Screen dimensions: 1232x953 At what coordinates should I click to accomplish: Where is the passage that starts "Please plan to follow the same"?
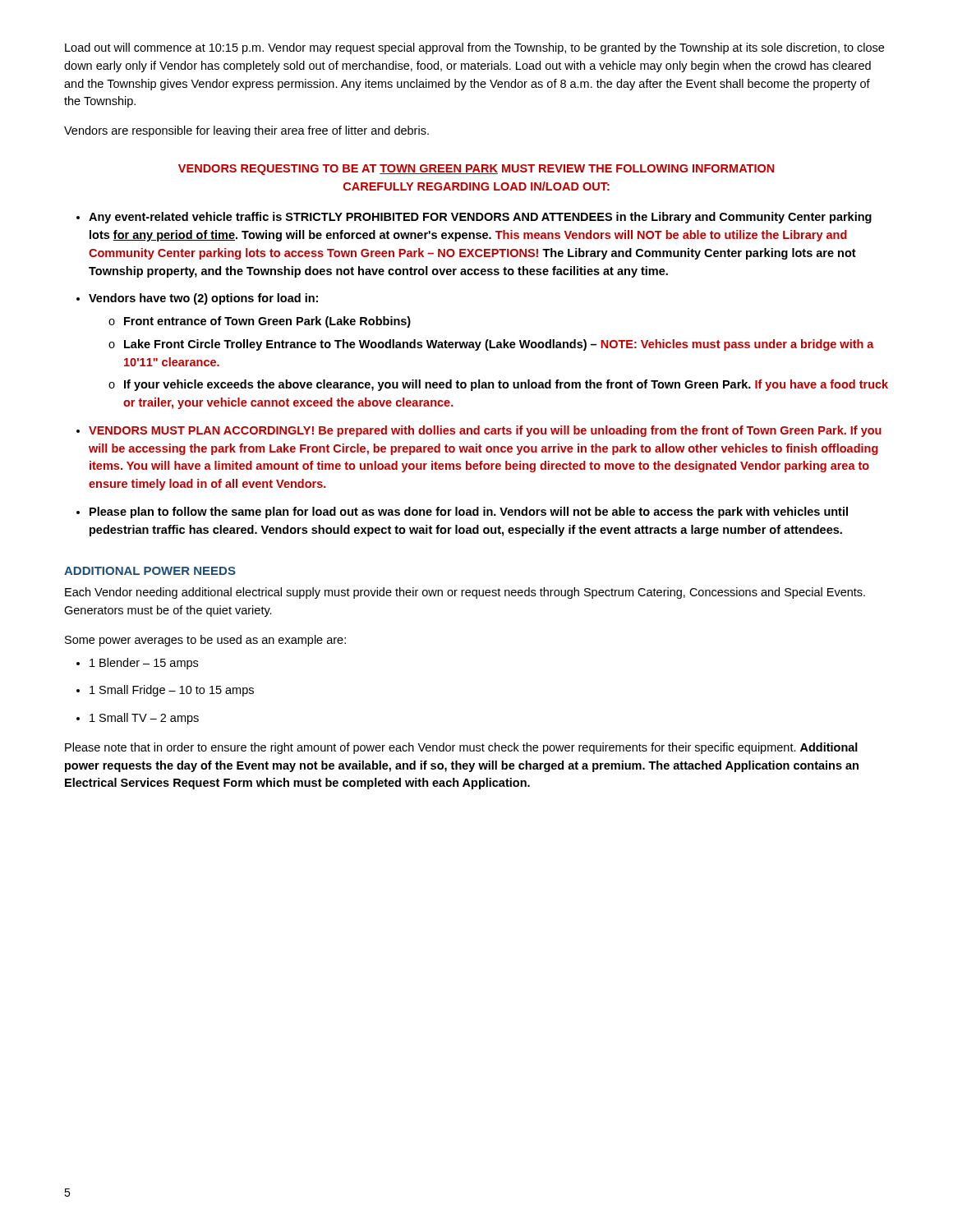pos(469,520)
